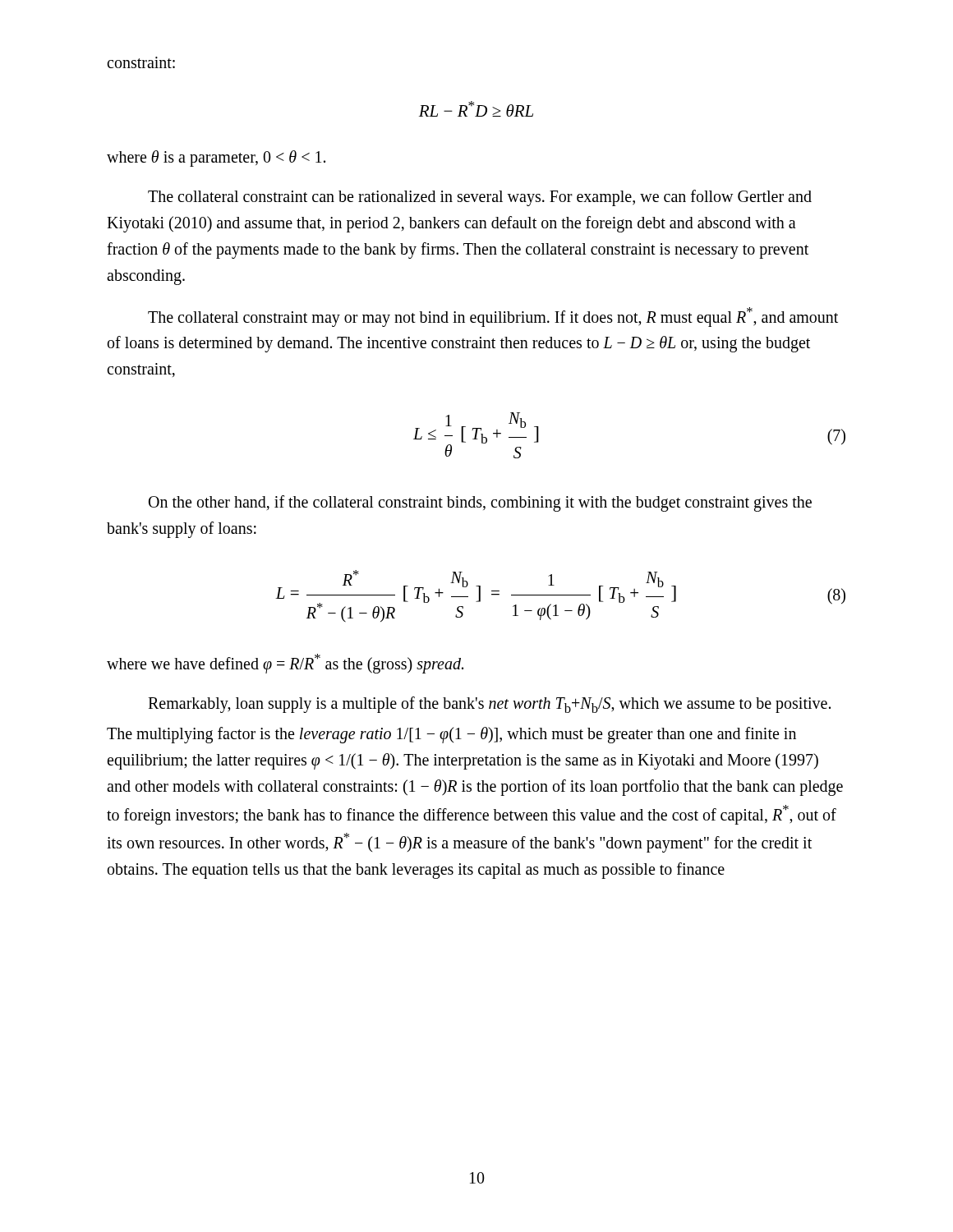Viewport: 953px width, 1232px height.
Task: Locate the passage starting "The collateral constraint can be rationalized in several"
Action: pos(459,235)
